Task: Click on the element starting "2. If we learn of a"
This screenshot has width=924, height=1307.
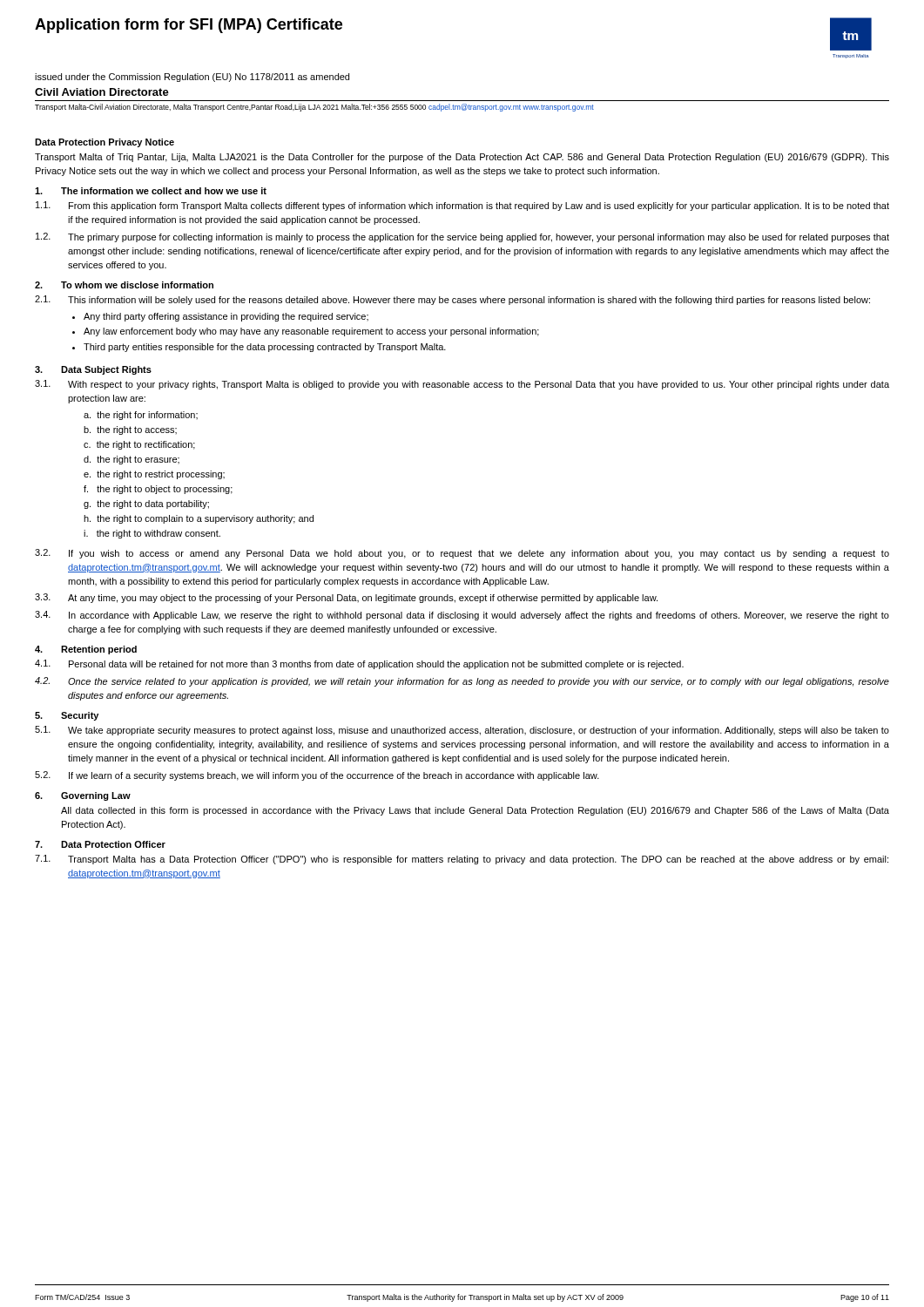Action: tap(462, 776)
